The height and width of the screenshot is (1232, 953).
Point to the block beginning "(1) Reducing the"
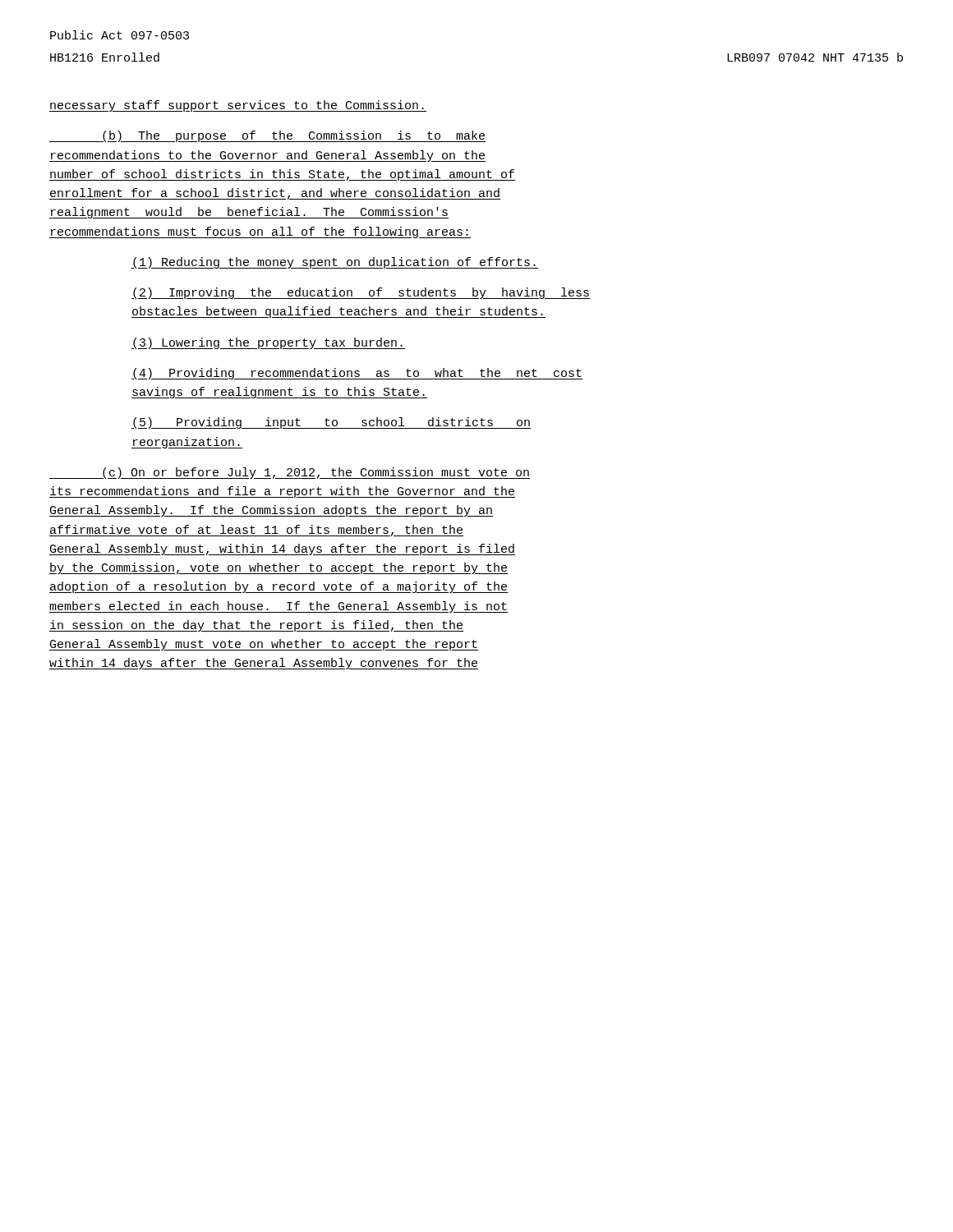tap(335, 263)
